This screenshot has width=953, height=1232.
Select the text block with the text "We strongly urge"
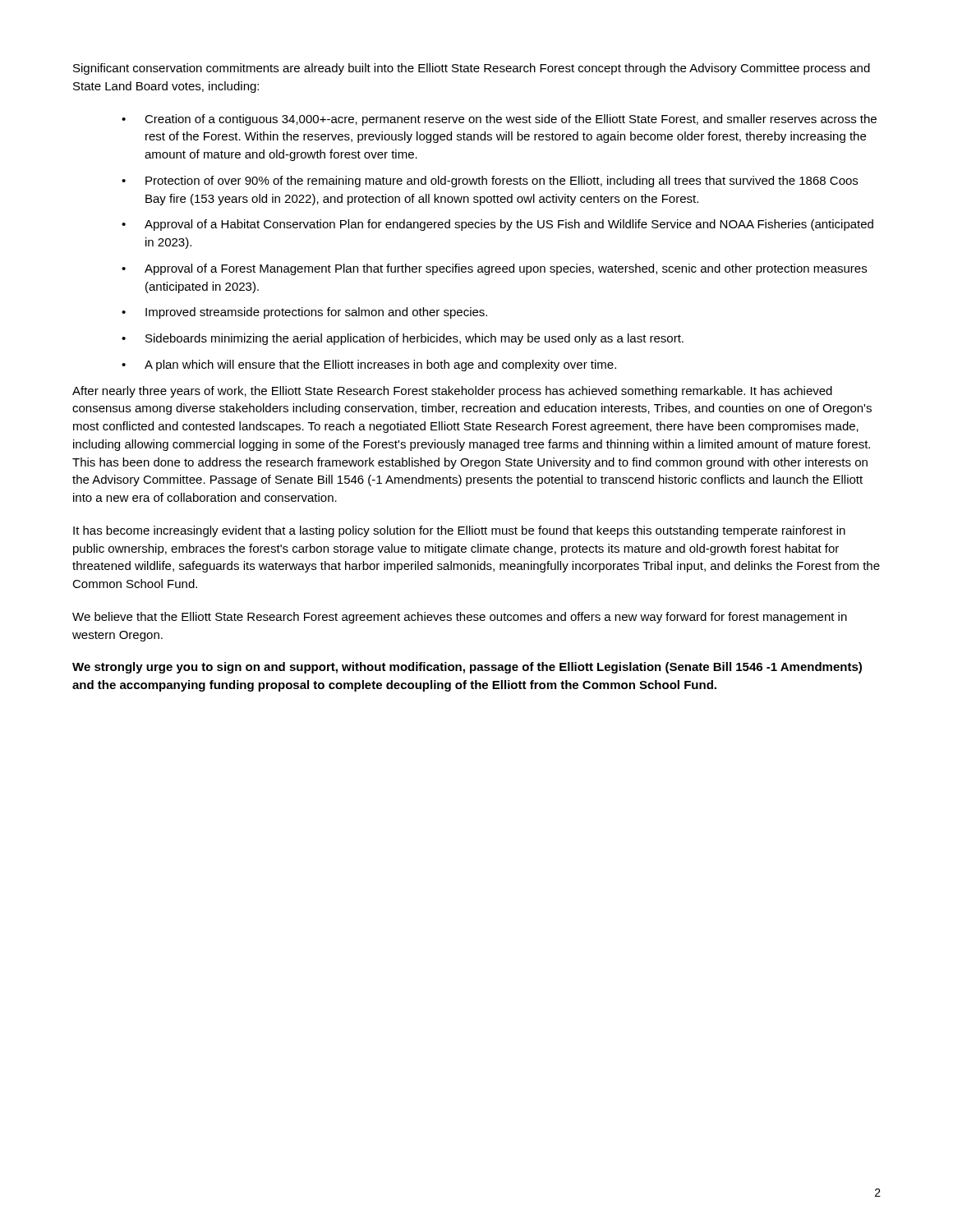(467, 676)
